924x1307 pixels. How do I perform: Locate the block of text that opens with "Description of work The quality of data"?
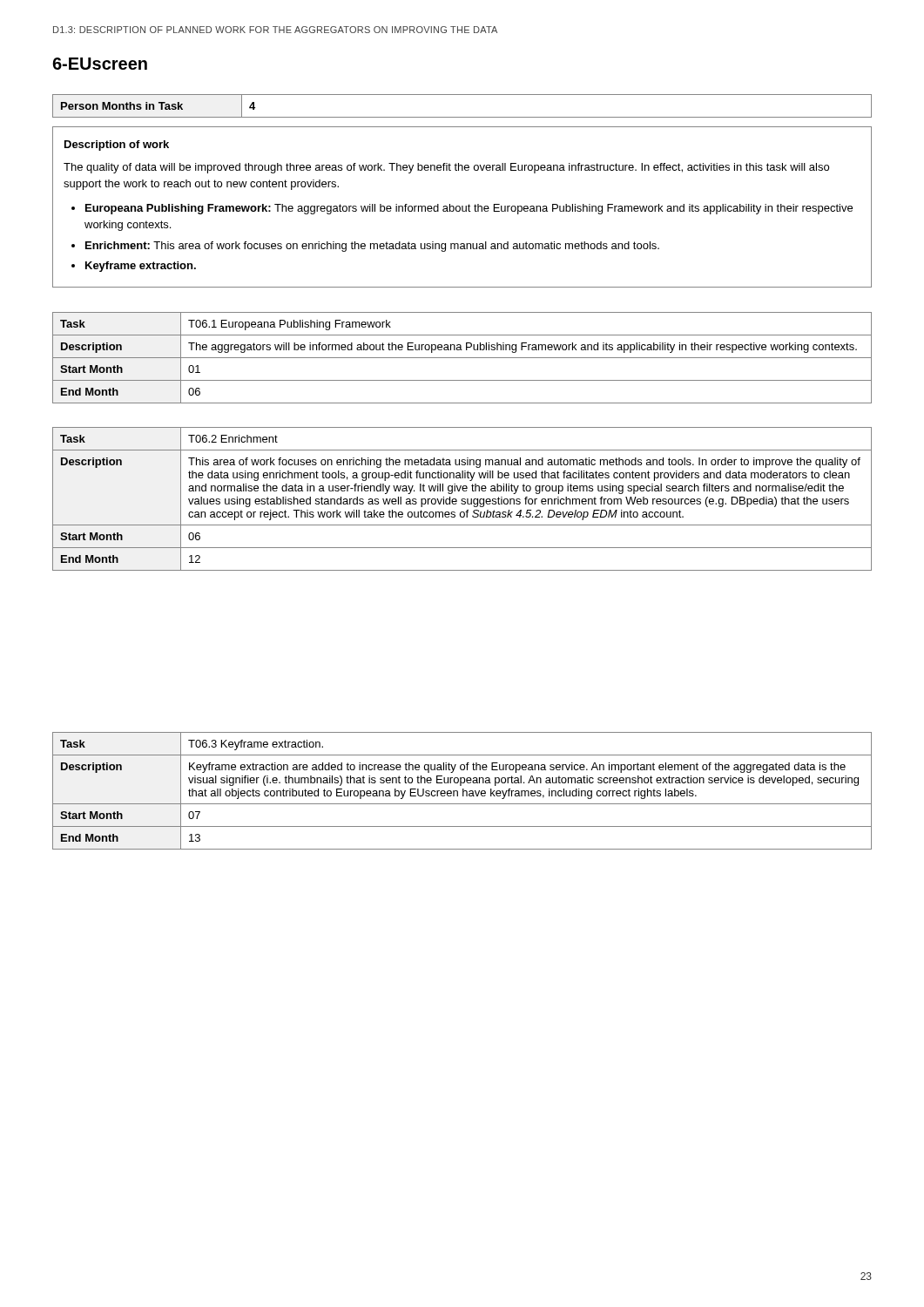tap(462, 207)
